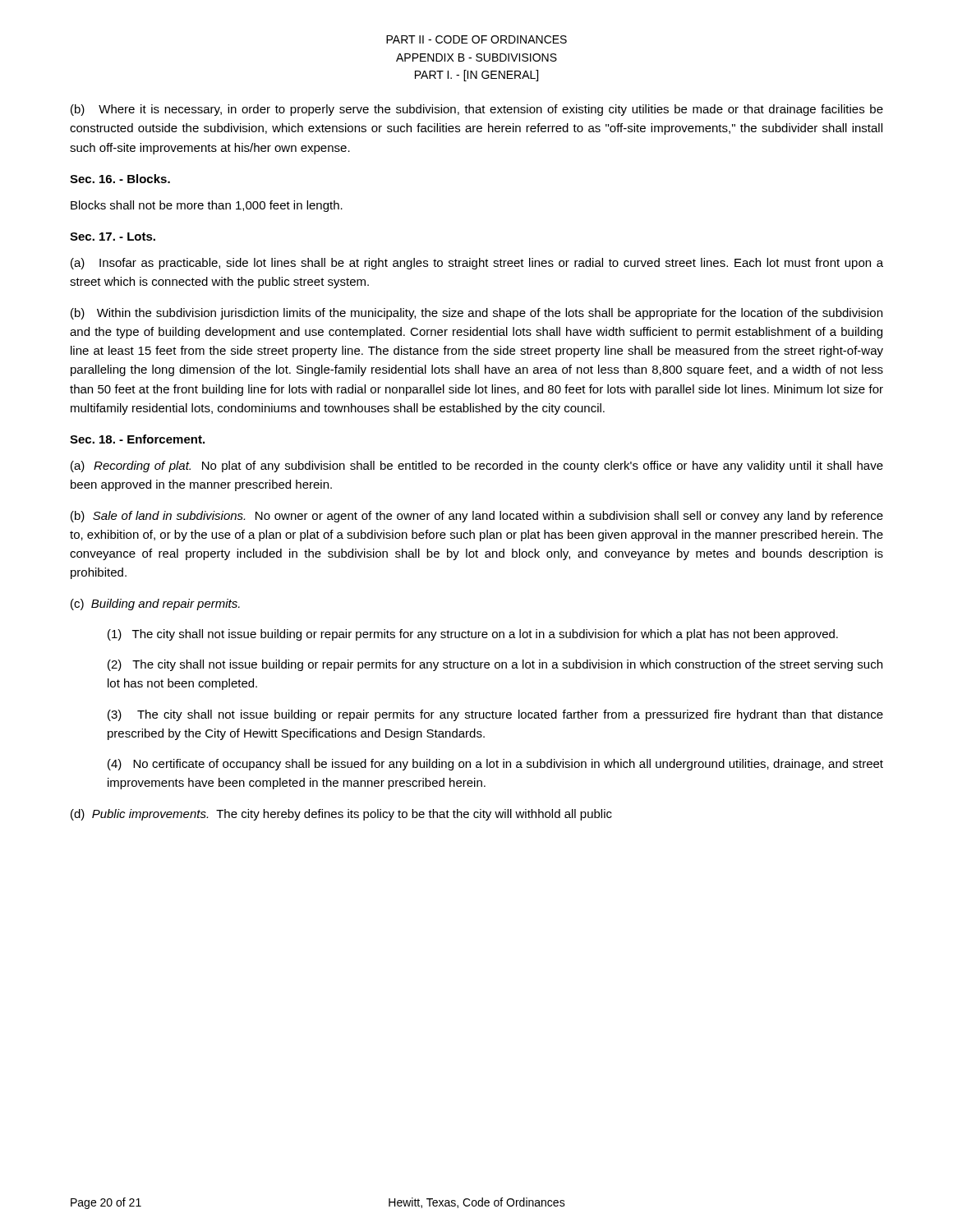The height and width of the screenshot is (1232, 953).
Task: Find the text block with the text "(d) Public improvements. The city"
Action: (x=341, y=813)
